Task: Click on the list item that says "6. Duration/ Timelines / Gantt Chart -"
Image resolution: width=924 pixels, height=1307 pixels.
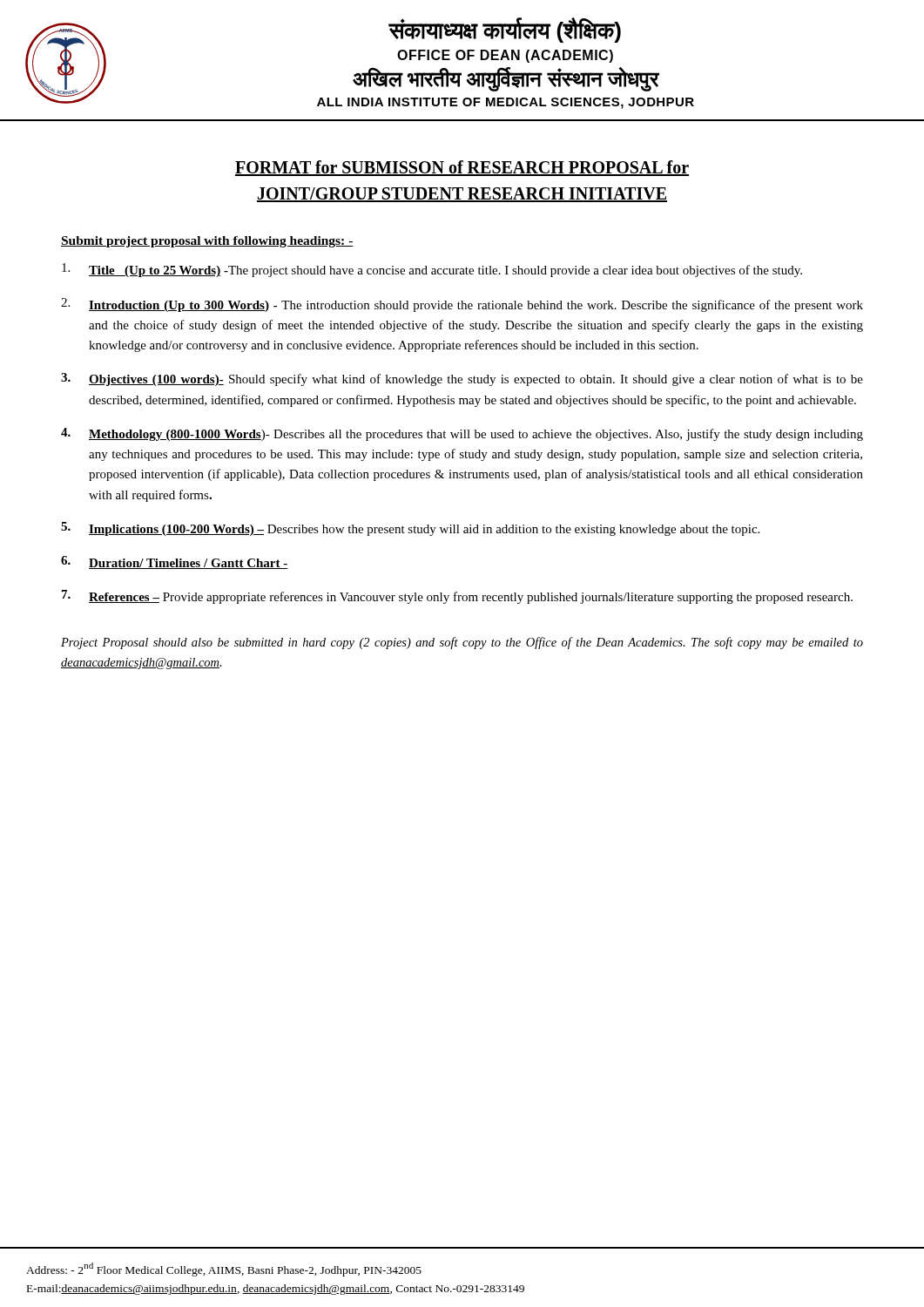Action: click(x=175, y=562)
